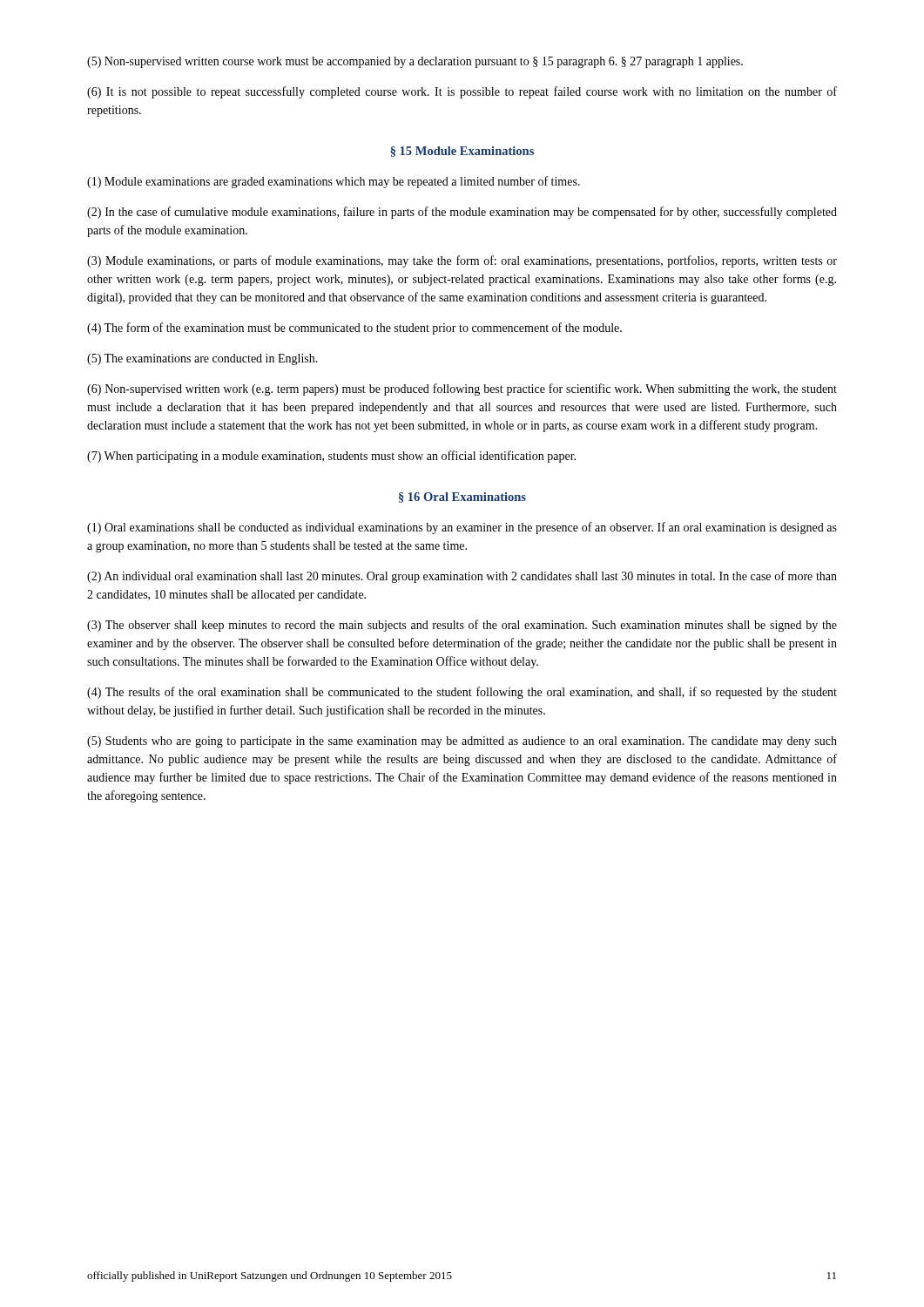Image resolution: width=924 pixels, height=1307 pixels.
Task: Select the text starting "(7) When participating in a module examination, students"
Action: (462, 456)
